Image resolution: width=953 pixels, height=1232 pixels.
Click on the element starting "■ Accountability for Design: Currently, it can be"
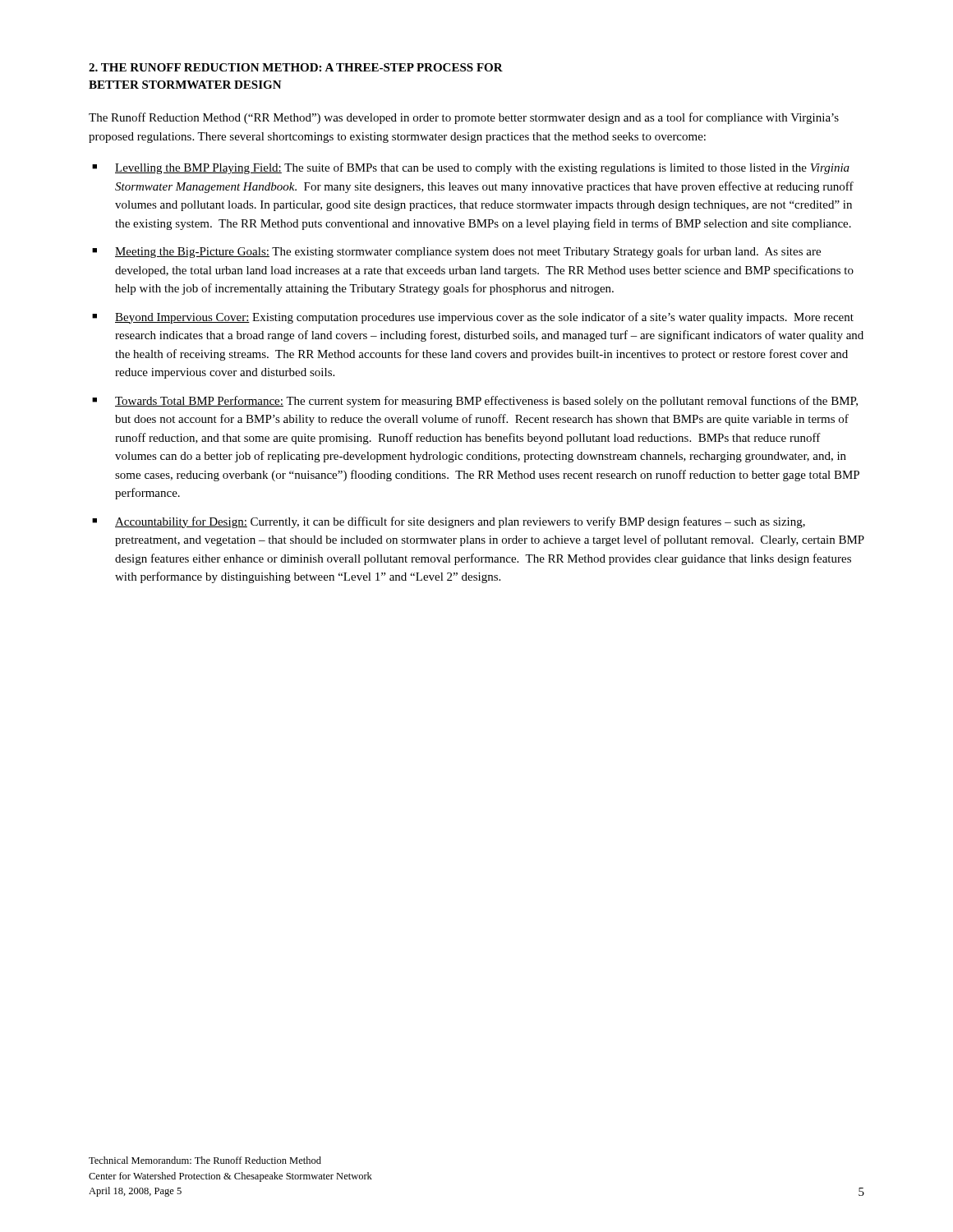tap(476, 549)
